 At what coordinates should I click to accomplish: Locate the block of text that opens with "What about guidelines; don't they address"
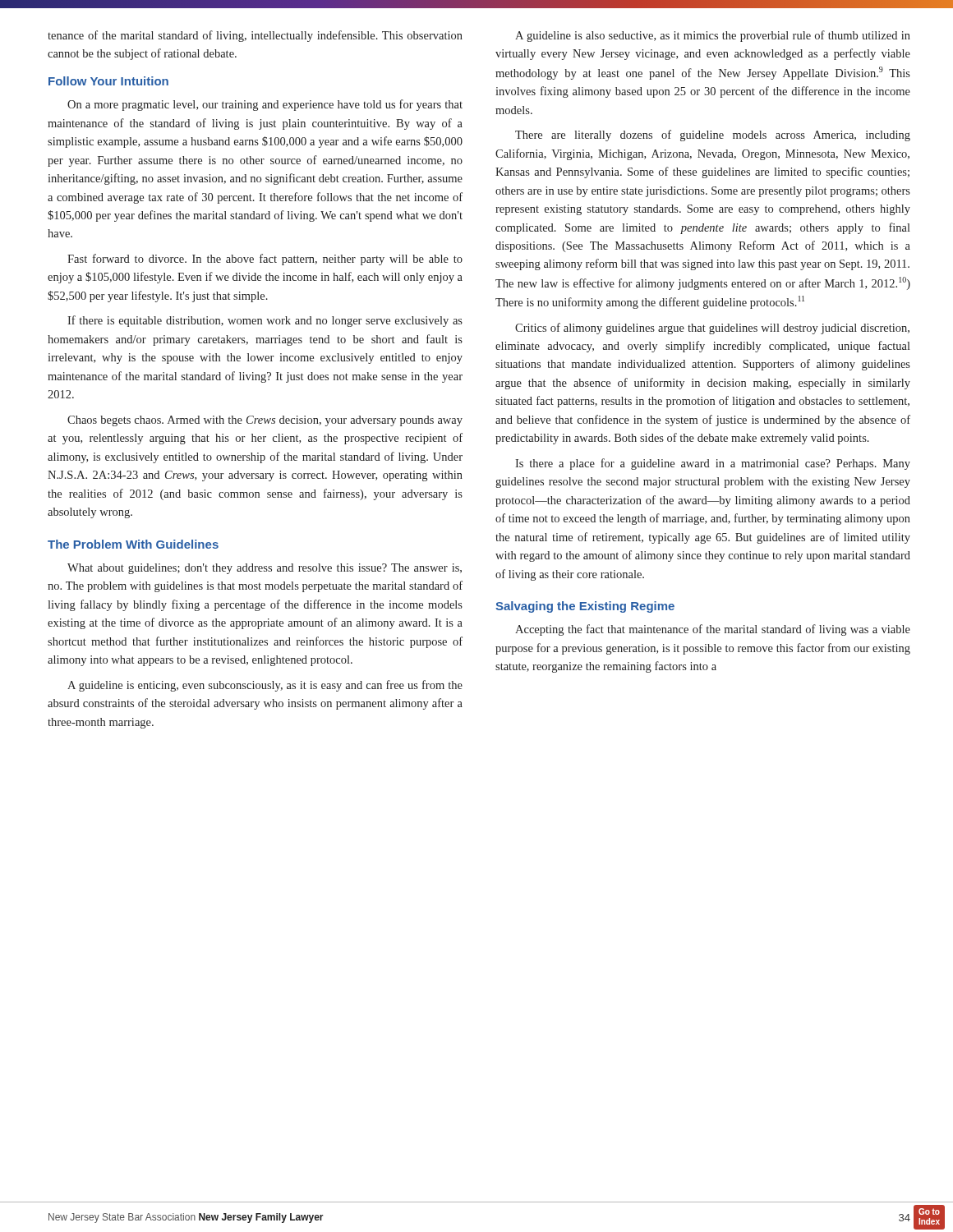tap(255, 614)
